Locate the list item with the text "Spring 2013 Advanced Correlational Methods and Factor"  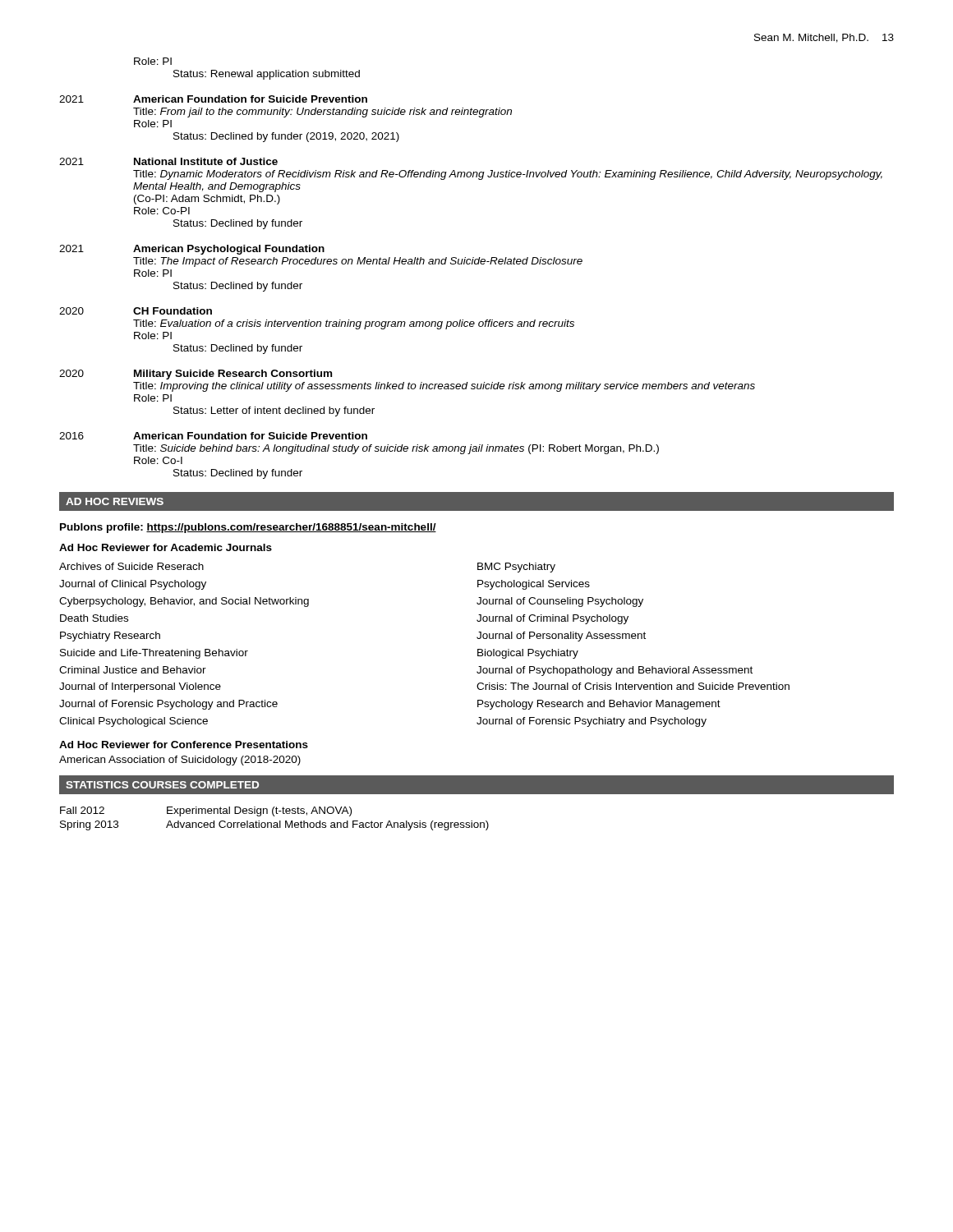[x=274, y=824]
